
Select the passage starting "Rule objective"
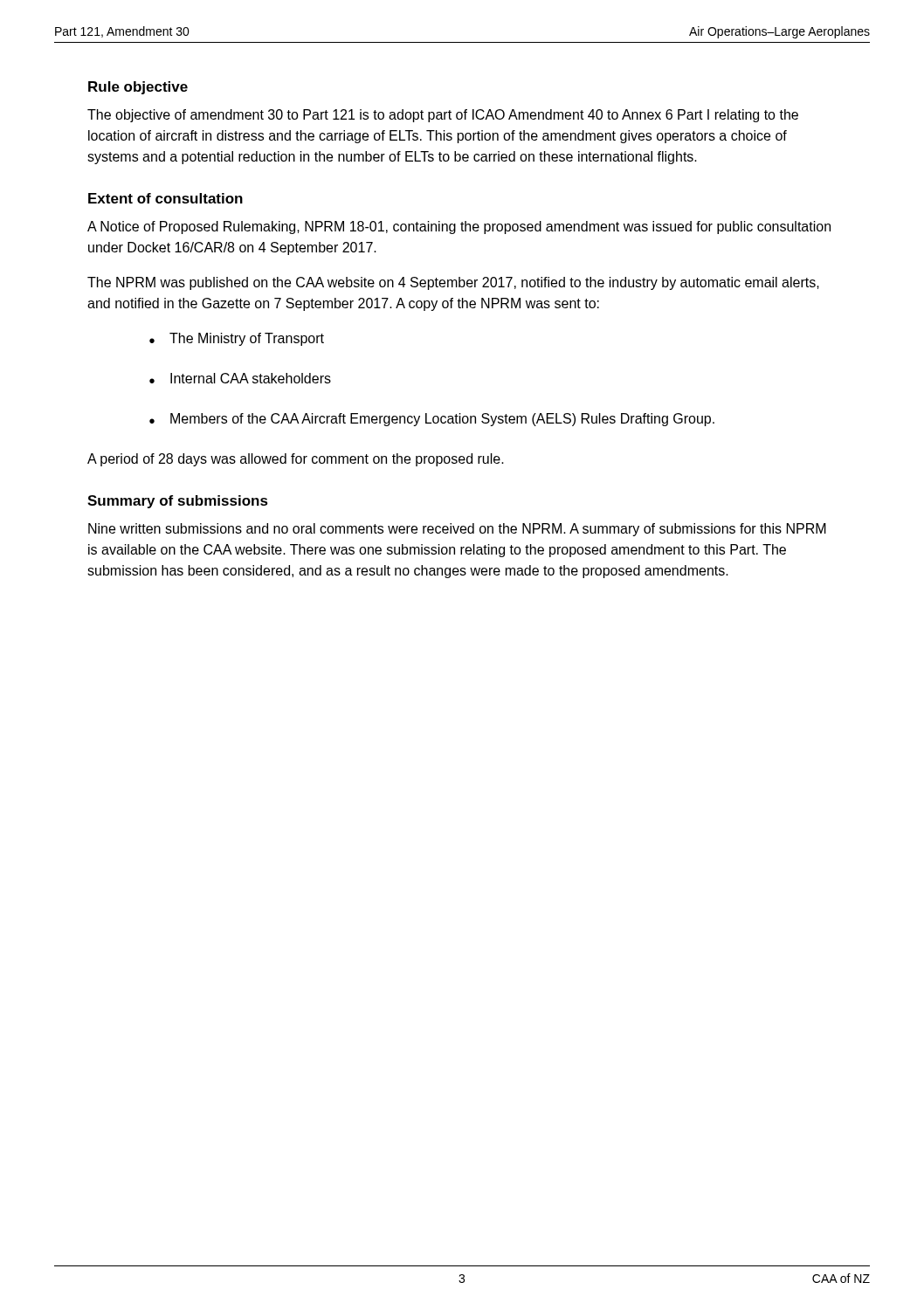click(138, 87)
